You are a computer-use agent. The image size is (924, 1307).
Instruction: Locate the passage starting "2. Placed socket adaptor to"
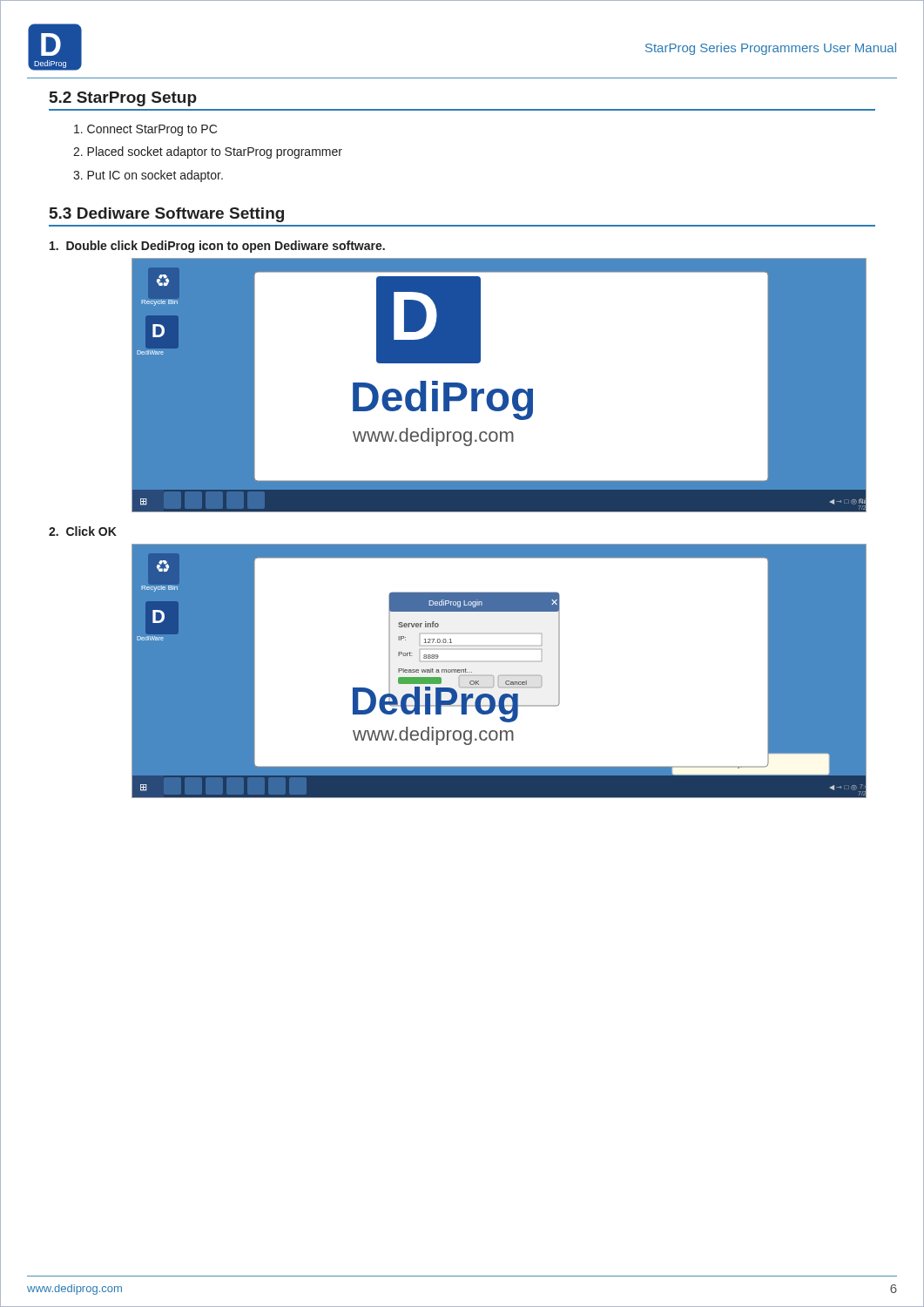pyautogui.click(x=208, y=152)
